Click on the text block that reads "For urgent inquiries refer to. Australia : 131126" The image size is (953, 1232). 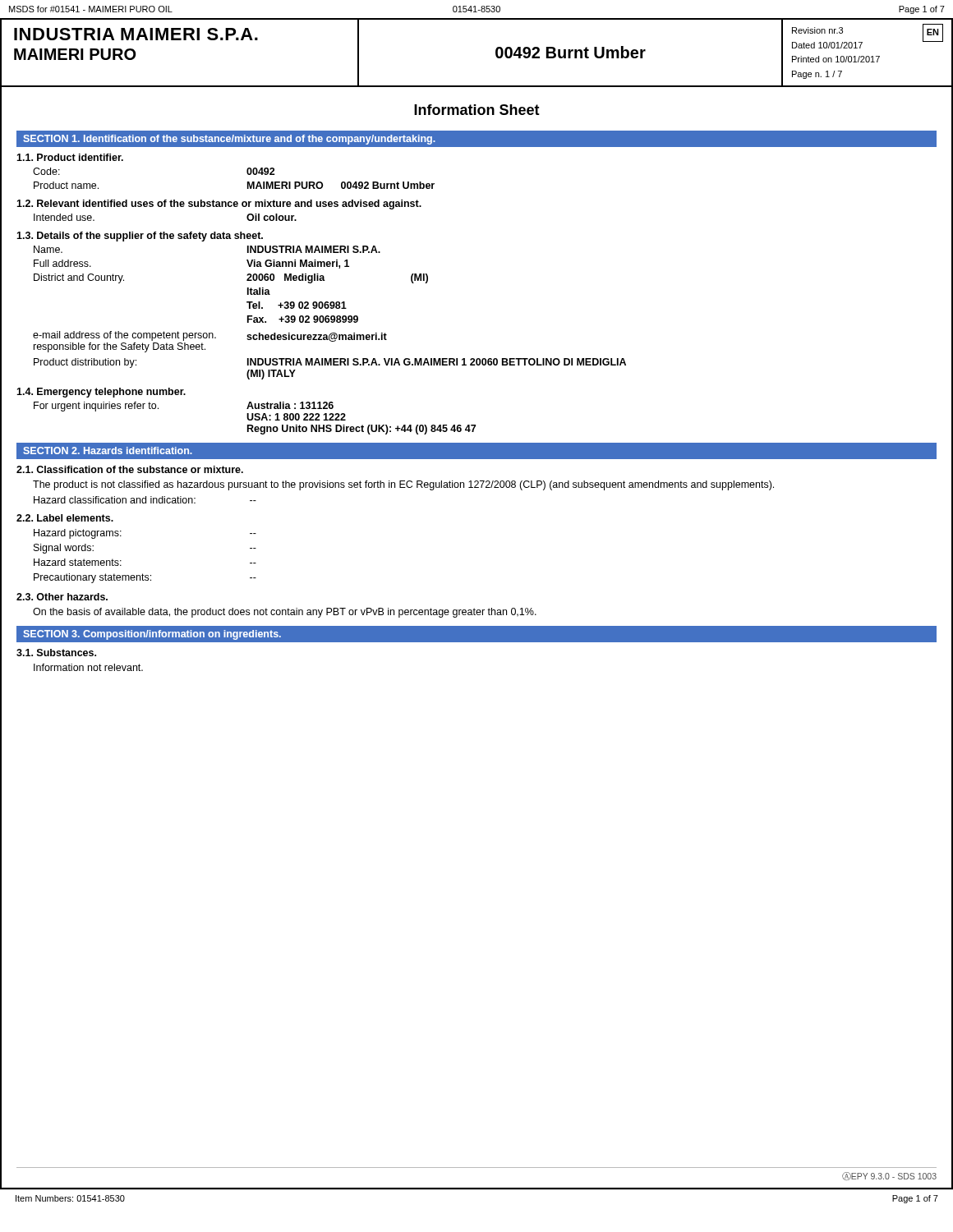pyautogui.click(x=476, y=418)
